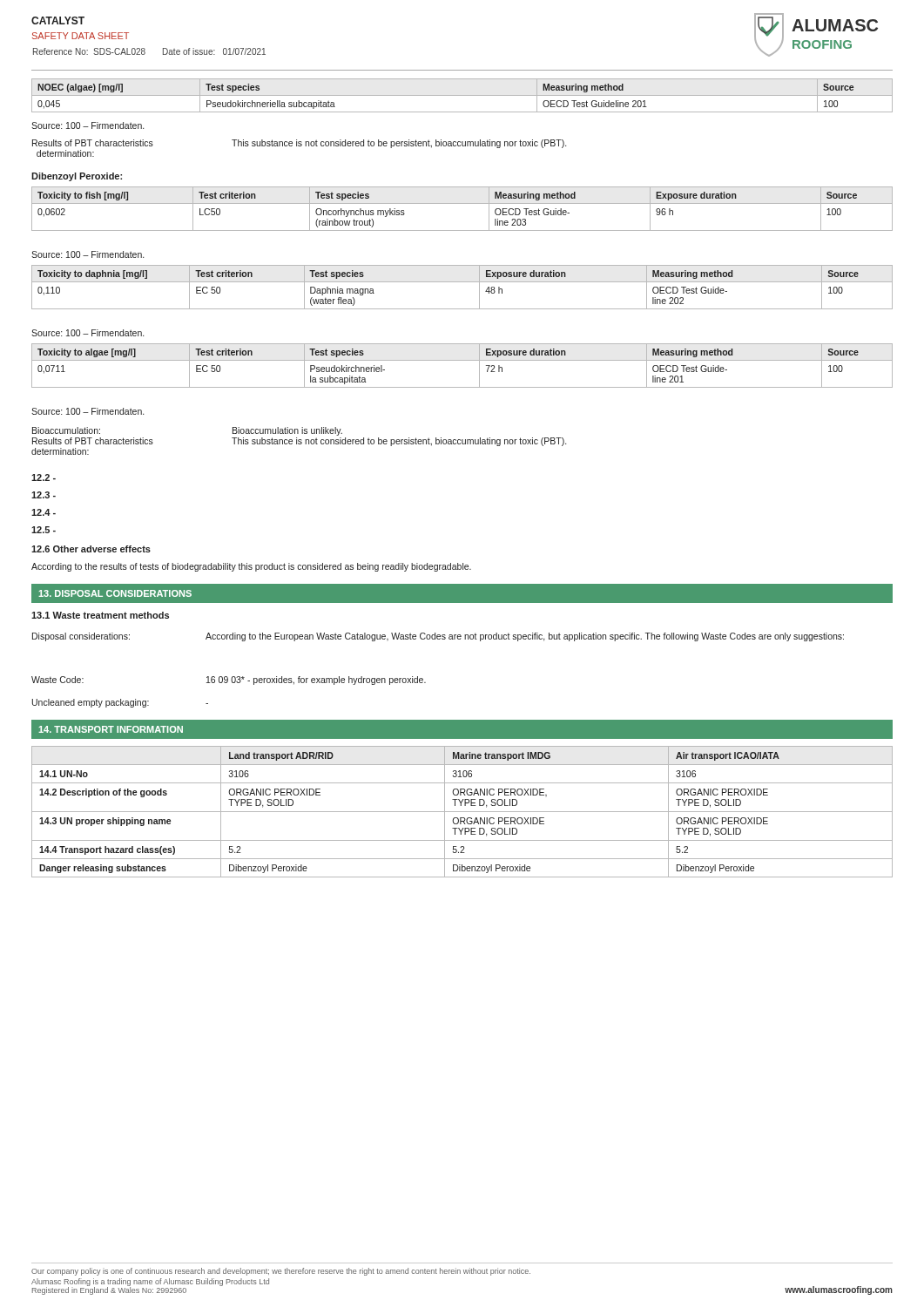Locate the section header with the text "13. DISPOSAL CONSIDERATIONS"
The image size is (924, 1307).
(x=115, y=593)
